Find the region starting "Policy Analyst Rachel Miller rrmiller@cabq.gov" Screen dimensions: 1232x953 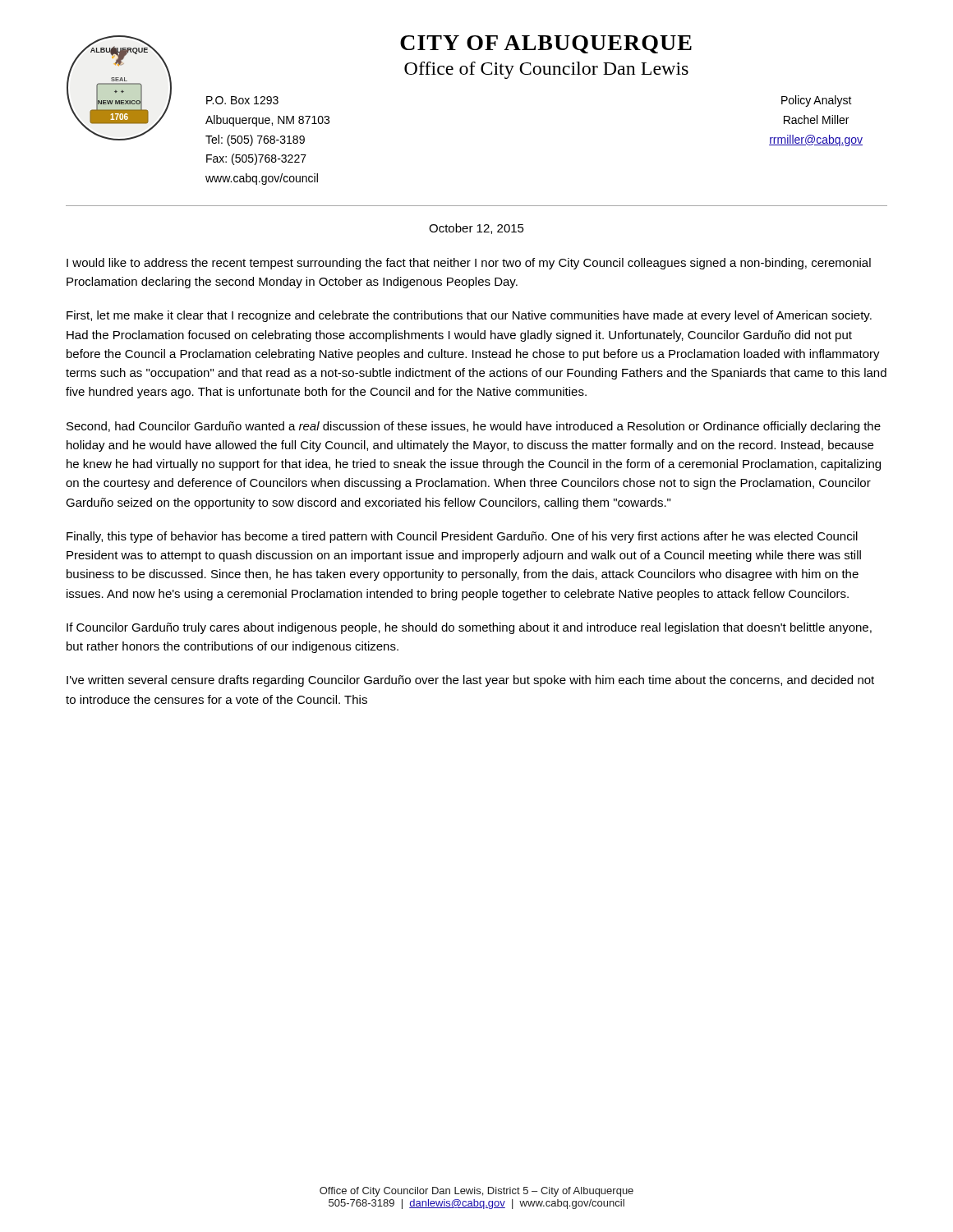pos(816,120)
